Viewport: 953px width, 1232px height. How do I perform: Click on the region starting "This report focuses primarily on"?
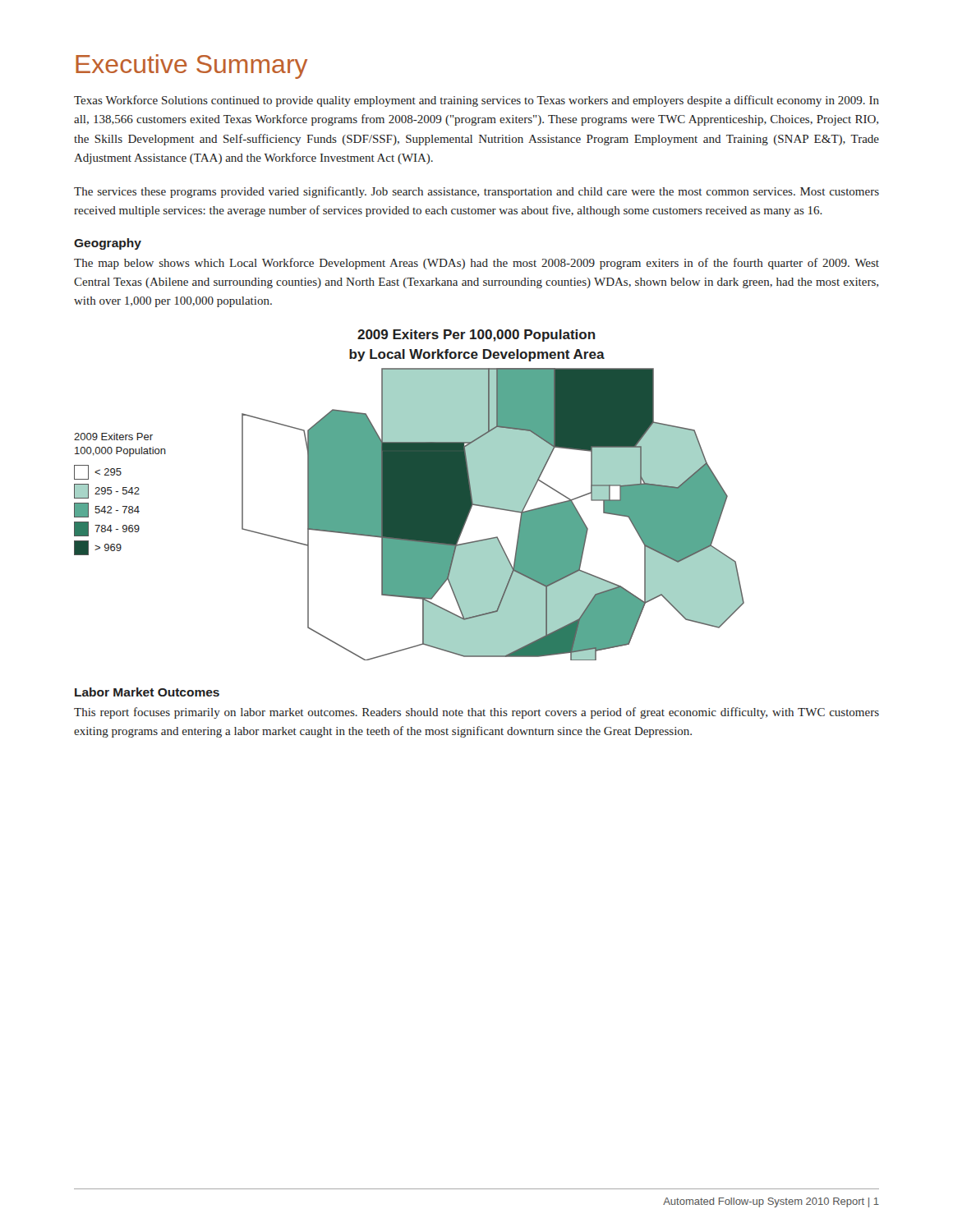click(x=476, y=722)
